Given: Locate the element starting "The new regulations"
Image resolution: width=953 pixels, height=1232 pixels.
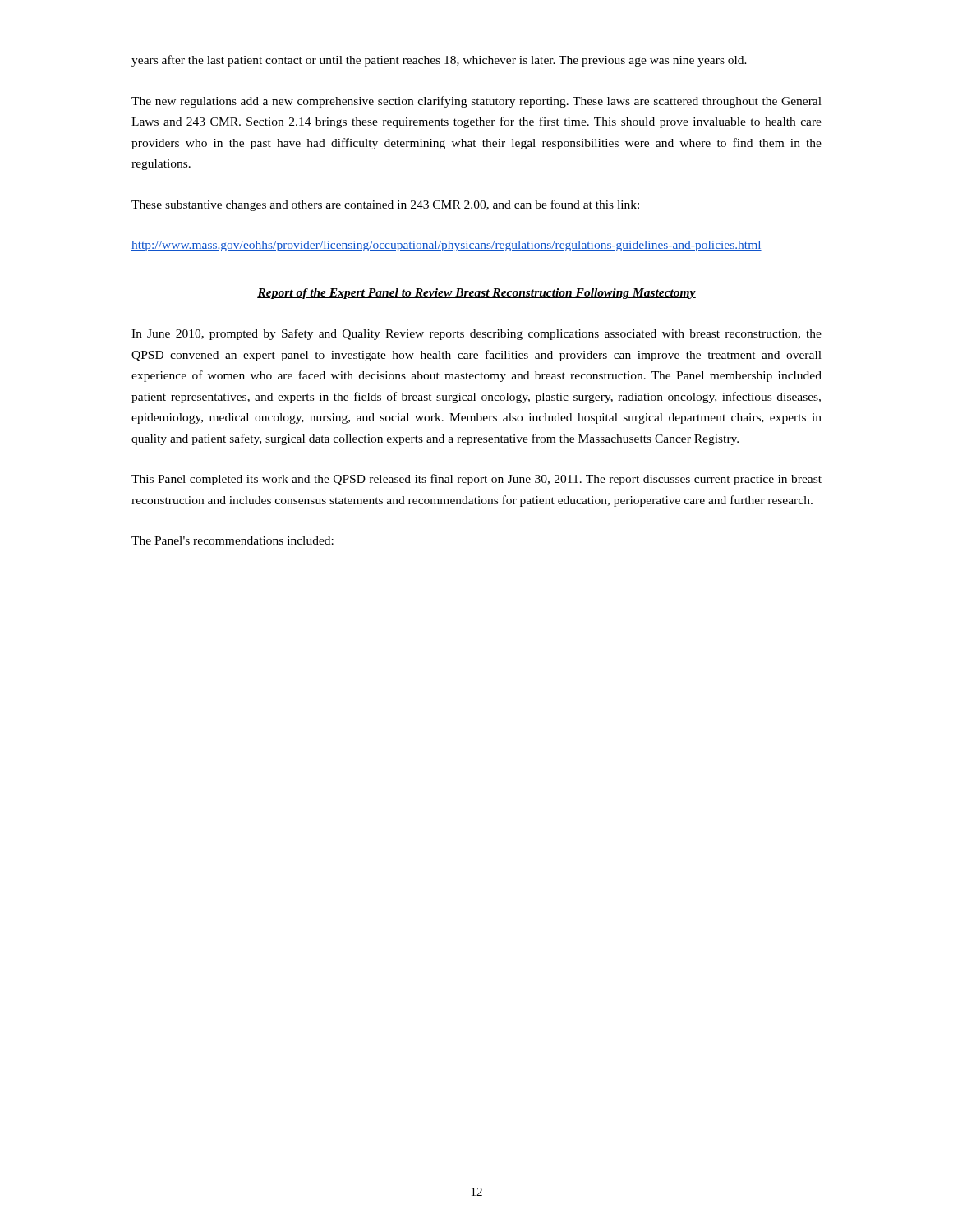Looking at the screenshot, I should (476, 132).
